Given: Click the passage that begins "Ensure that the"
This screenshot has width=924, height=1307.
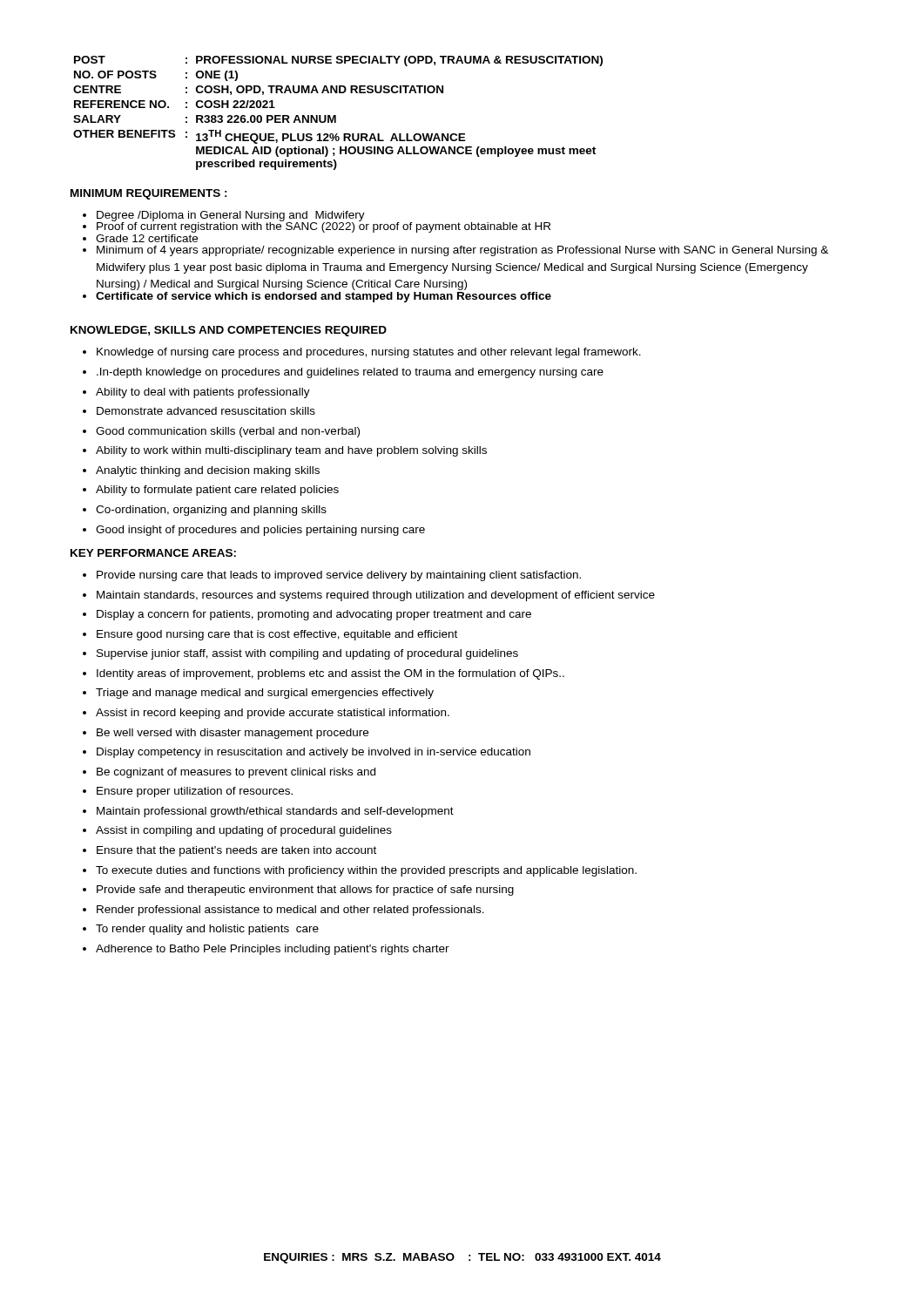Looking at the screenshot, I should coord(236,851).
